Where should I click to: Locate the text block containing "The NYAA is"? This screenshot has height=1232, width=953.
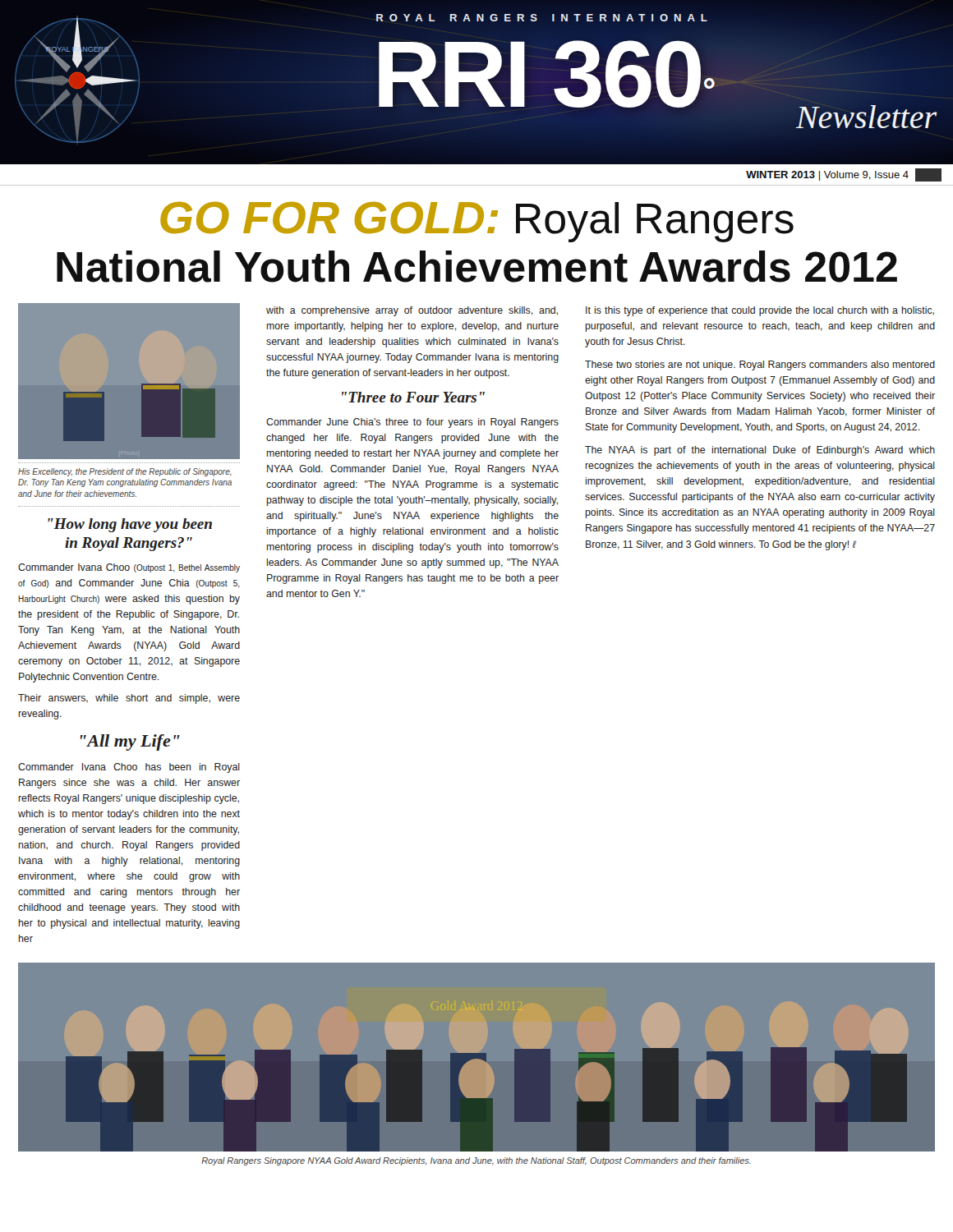(x=760, y=497)
